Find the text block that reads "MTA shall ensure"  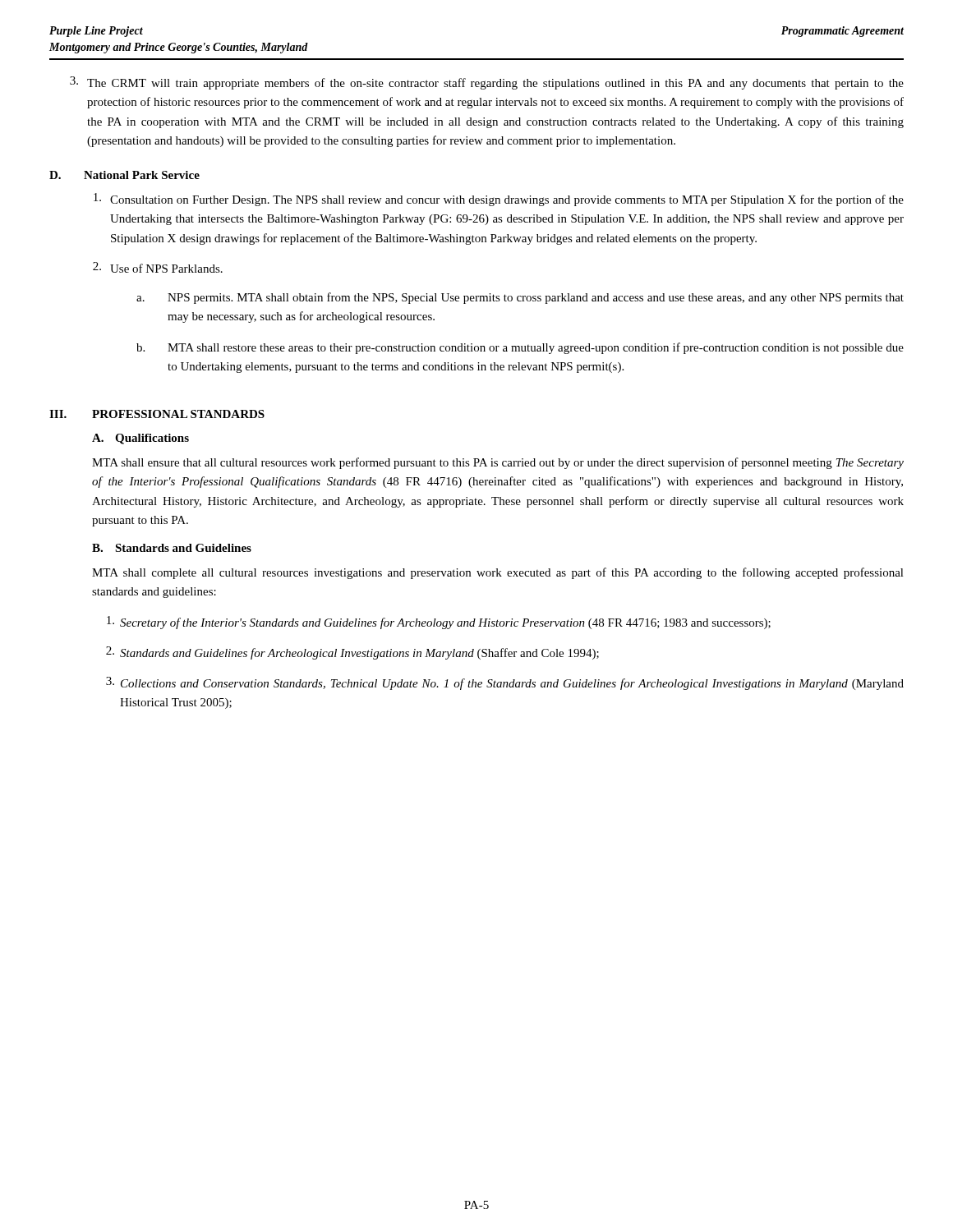click(x=498, y=491)
